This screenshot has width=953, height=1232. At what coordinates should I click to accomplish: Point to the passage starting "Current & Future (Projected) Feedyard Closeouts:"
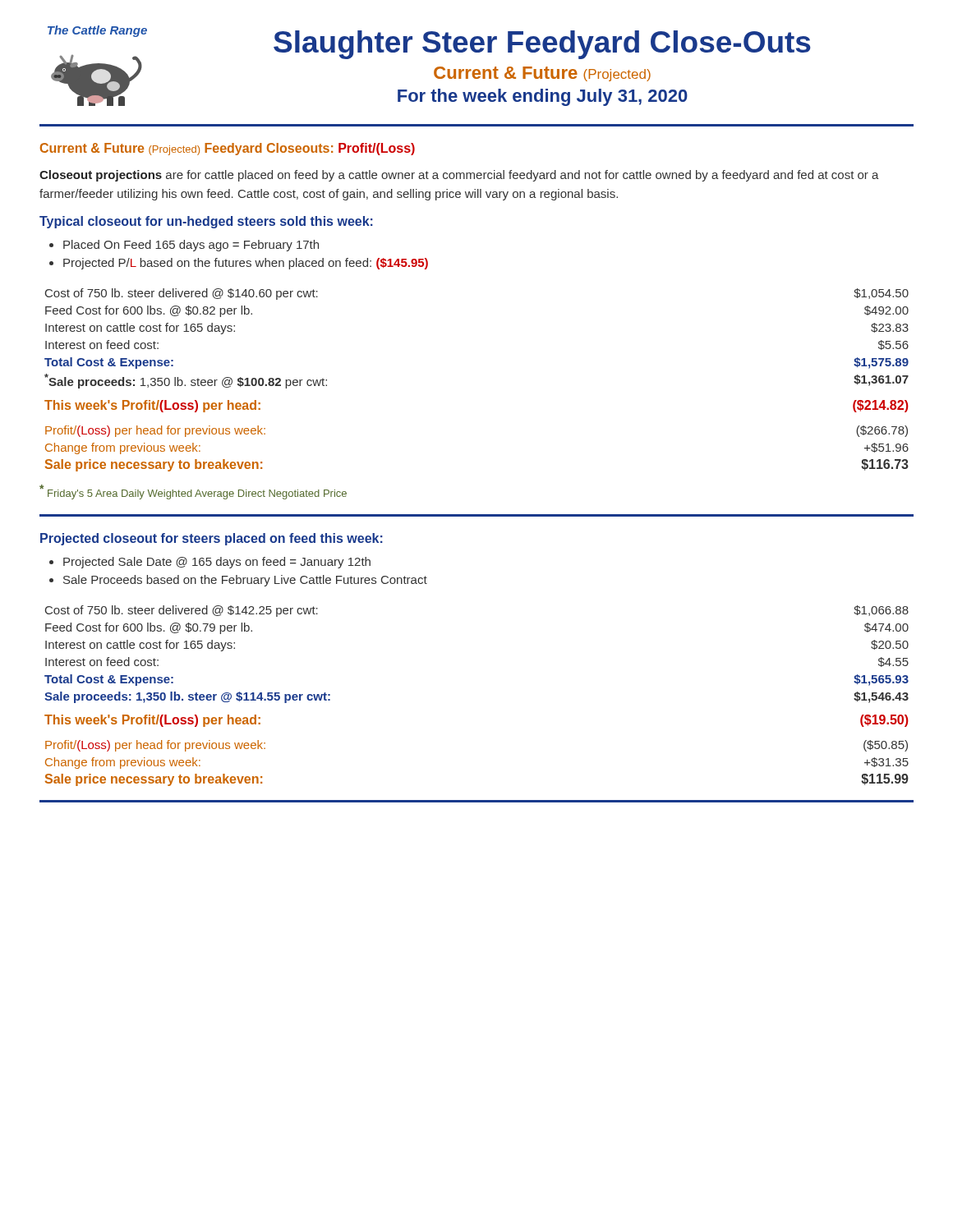pos(227,148)
